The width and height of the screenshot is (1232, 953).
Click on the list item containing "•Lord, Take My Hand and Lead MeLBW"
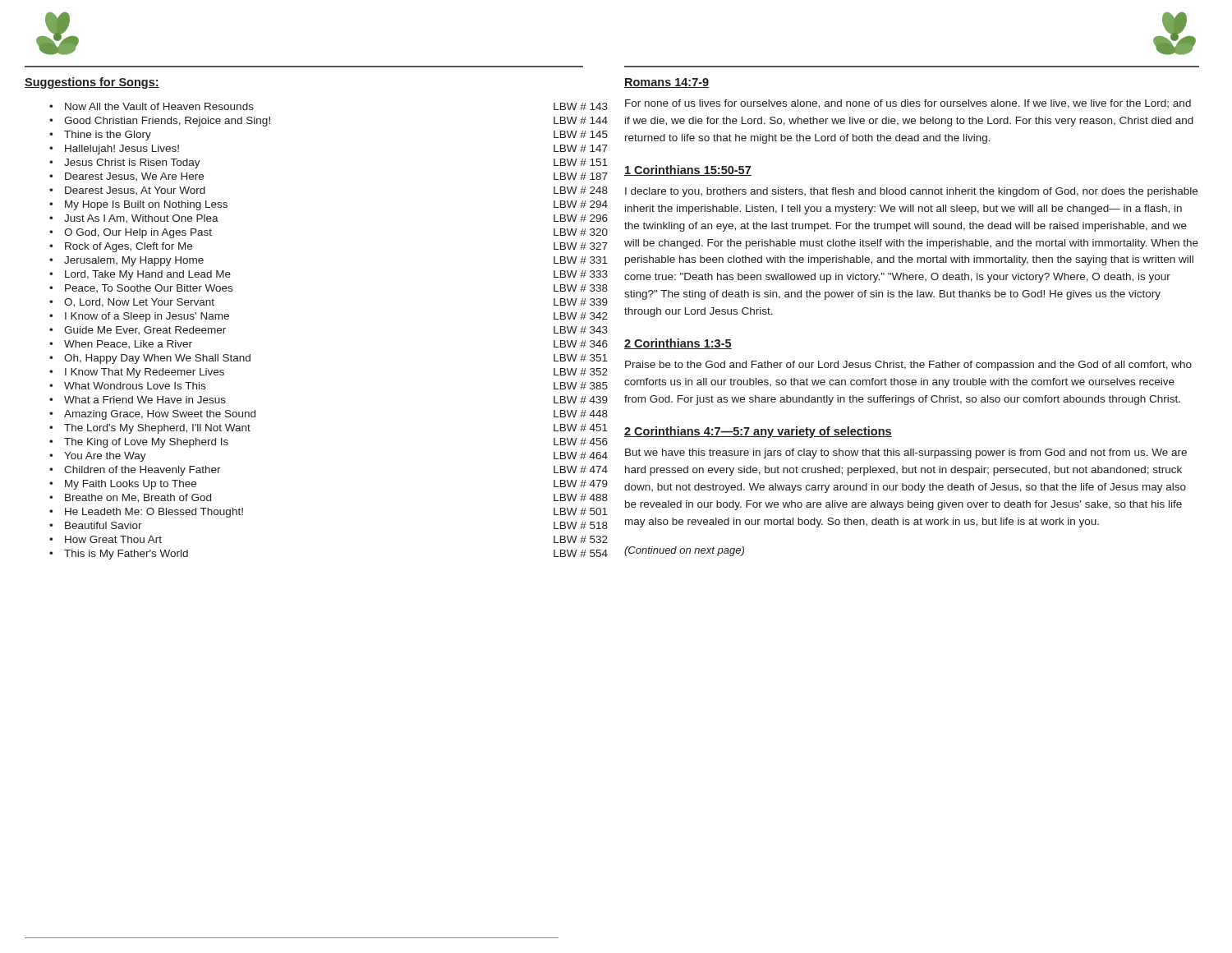pos(150,275)
